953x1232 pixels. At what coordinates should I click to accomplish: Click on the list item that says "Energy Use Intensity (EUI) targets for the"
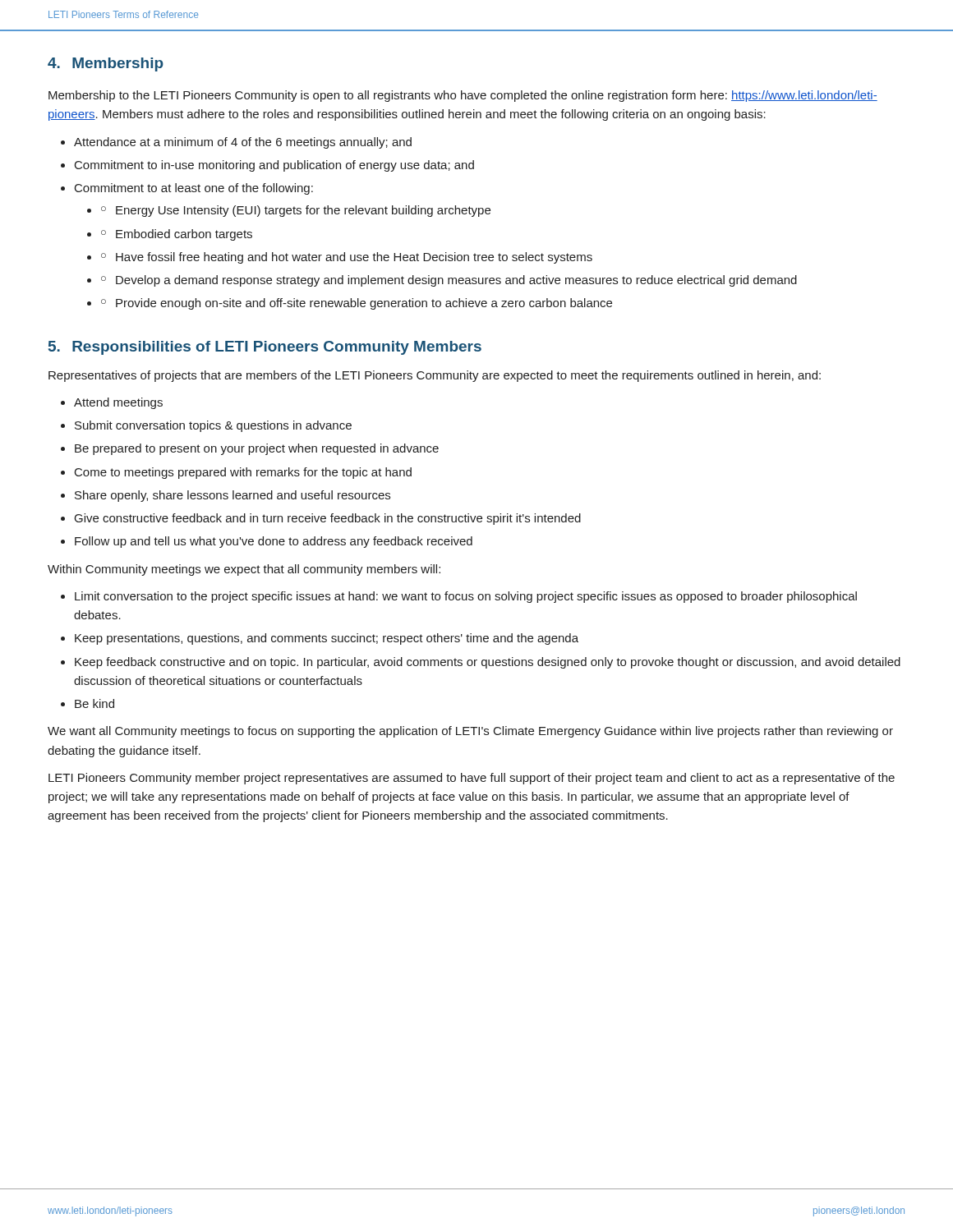[303, 210]
